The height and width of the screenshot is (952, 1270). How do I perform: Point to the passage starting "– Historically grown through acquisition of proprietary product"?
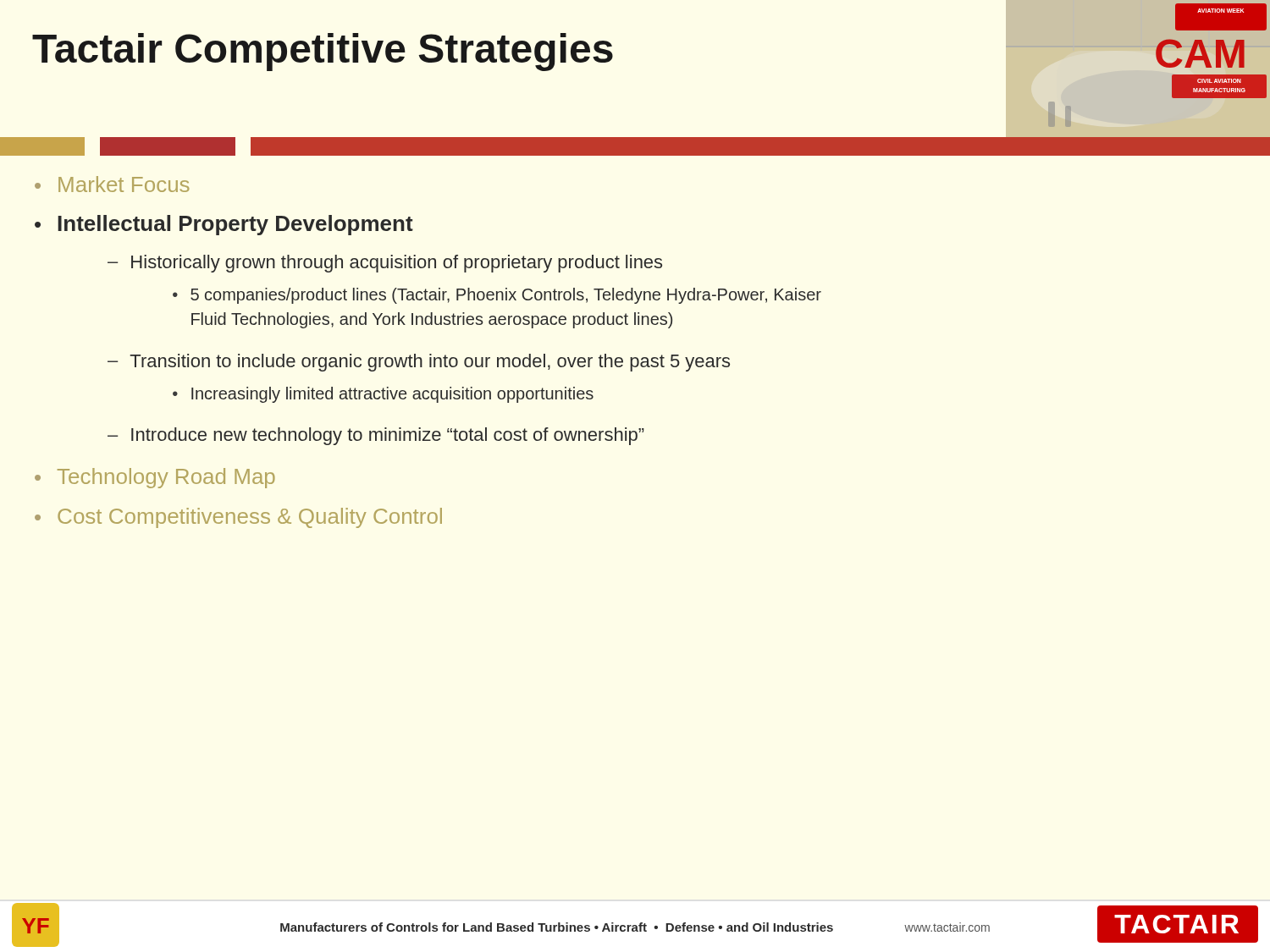click(672, 293)
